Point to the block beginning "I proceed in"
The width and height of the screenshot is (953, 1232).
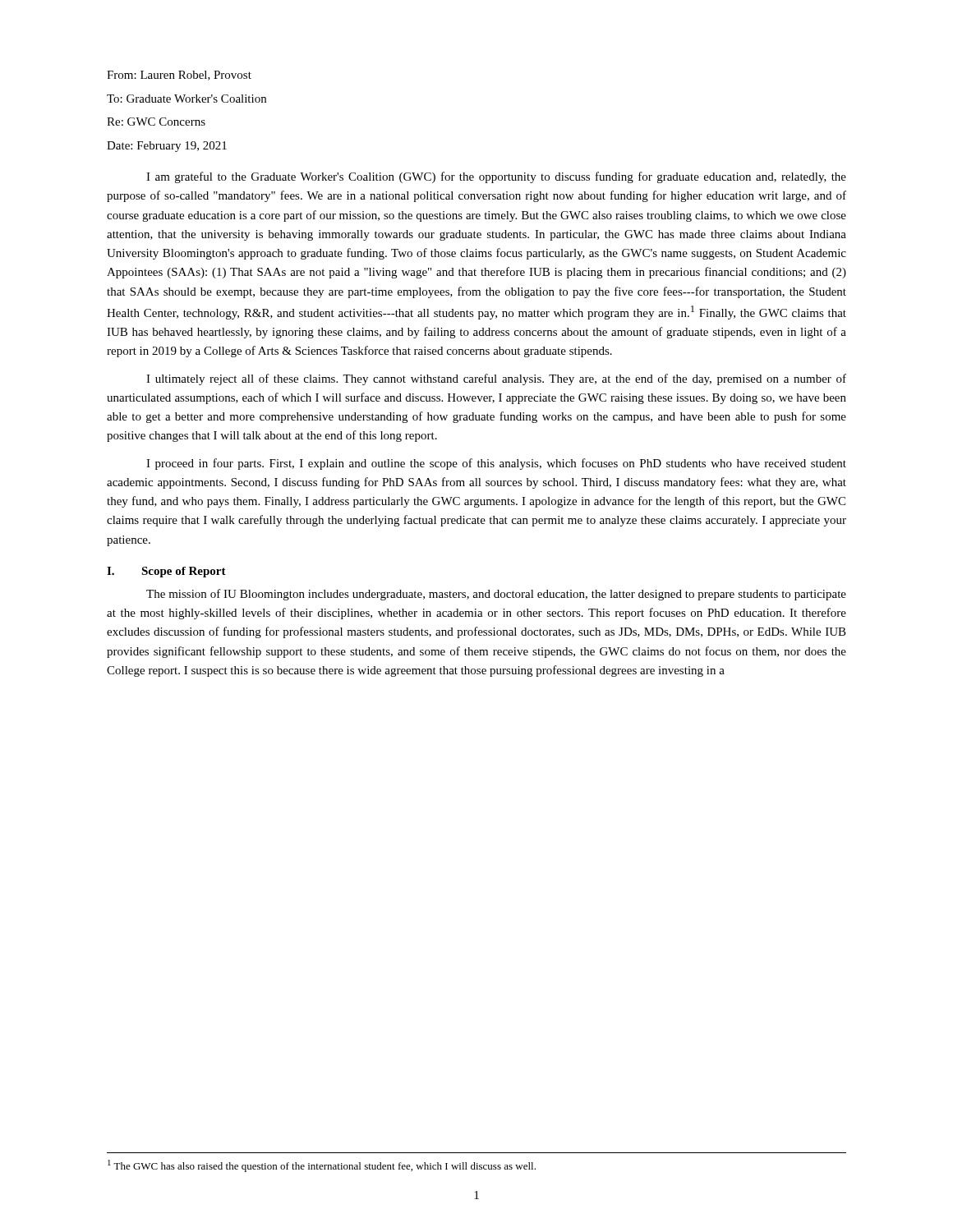[x=476, y=501]
